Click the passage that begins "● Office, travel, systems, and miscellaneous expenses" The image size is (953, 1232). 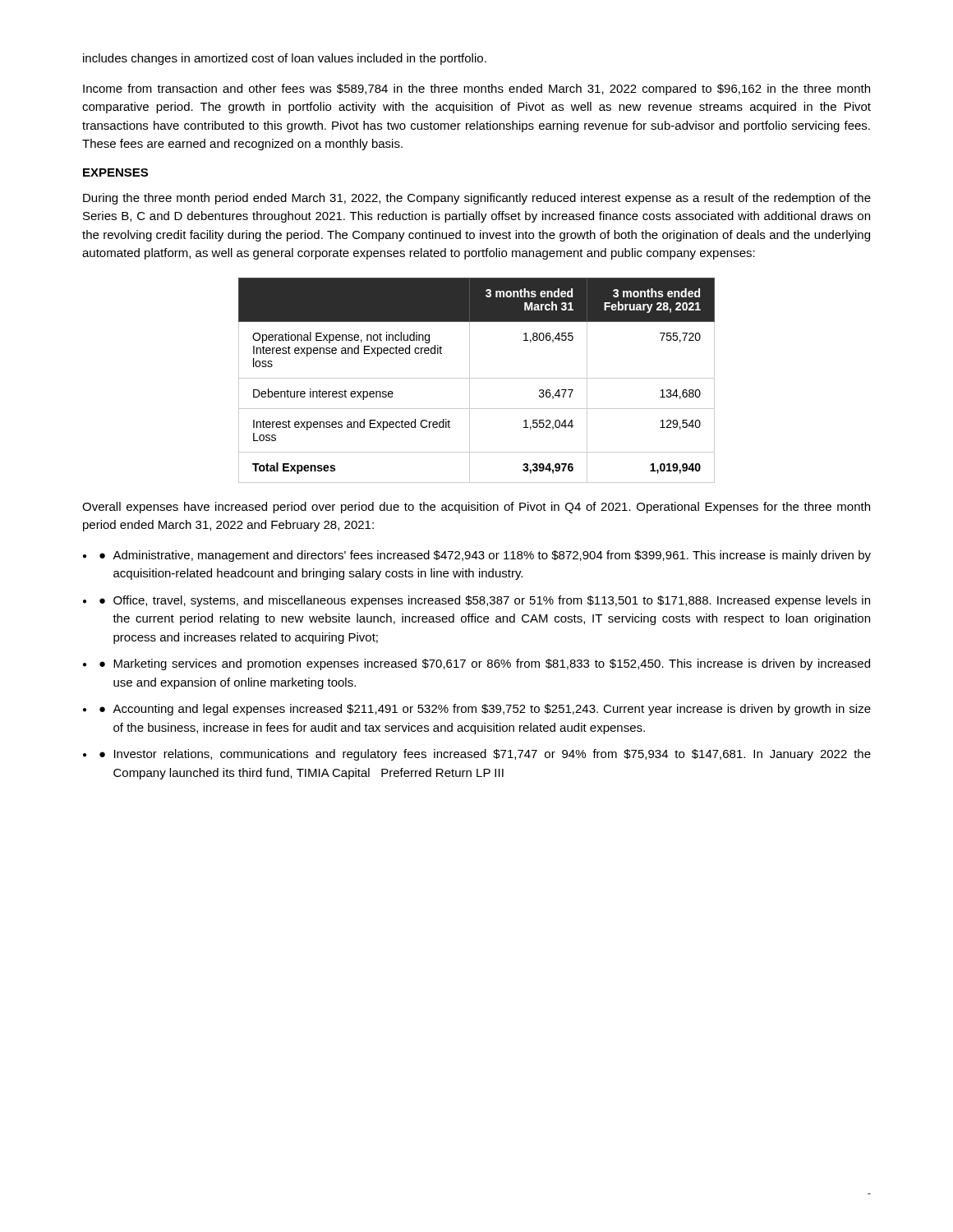point(485,619)
